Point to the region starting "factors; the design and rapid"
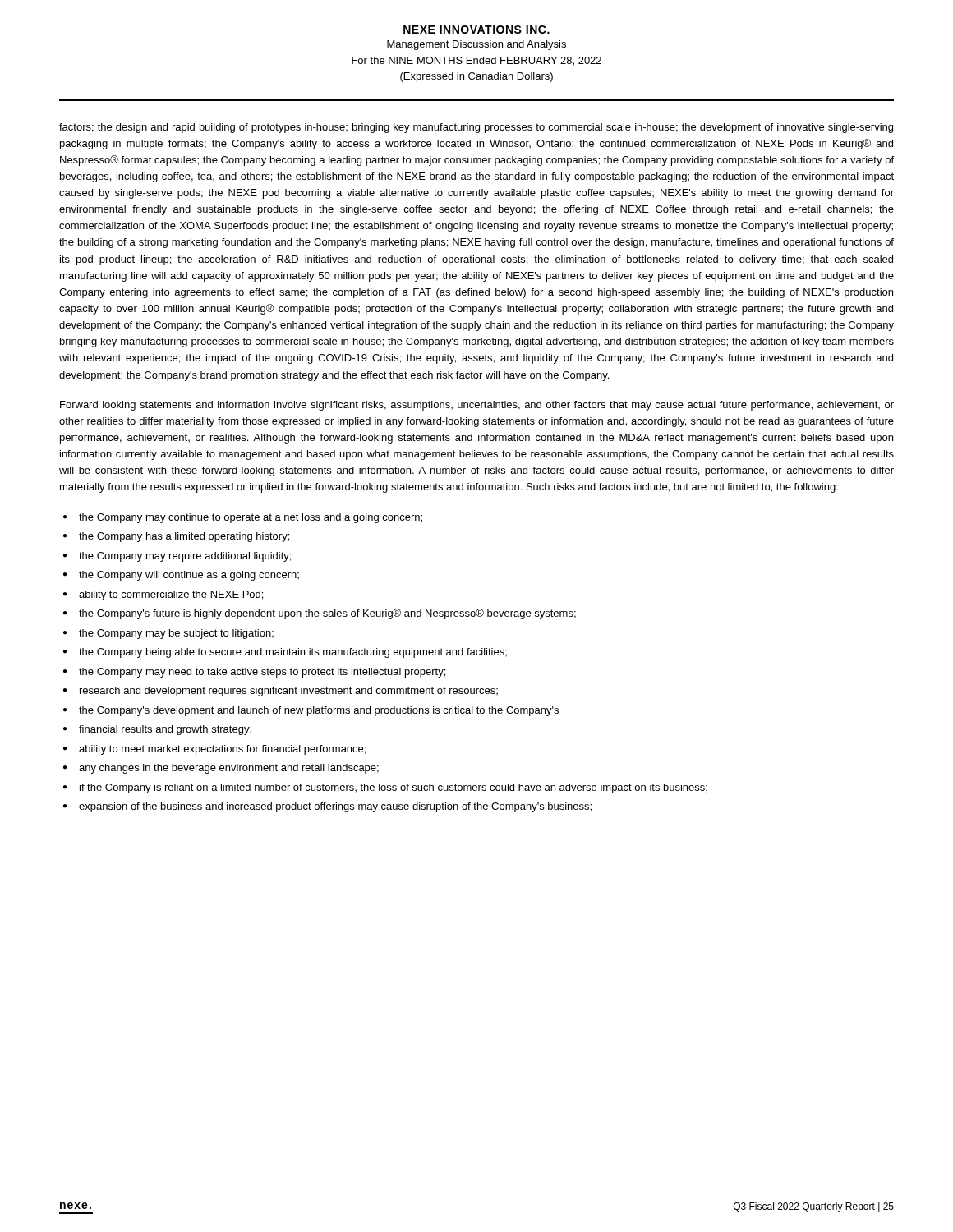This screenshot has width=953, height=1232. pyautogui.click(x=476, y=251)
